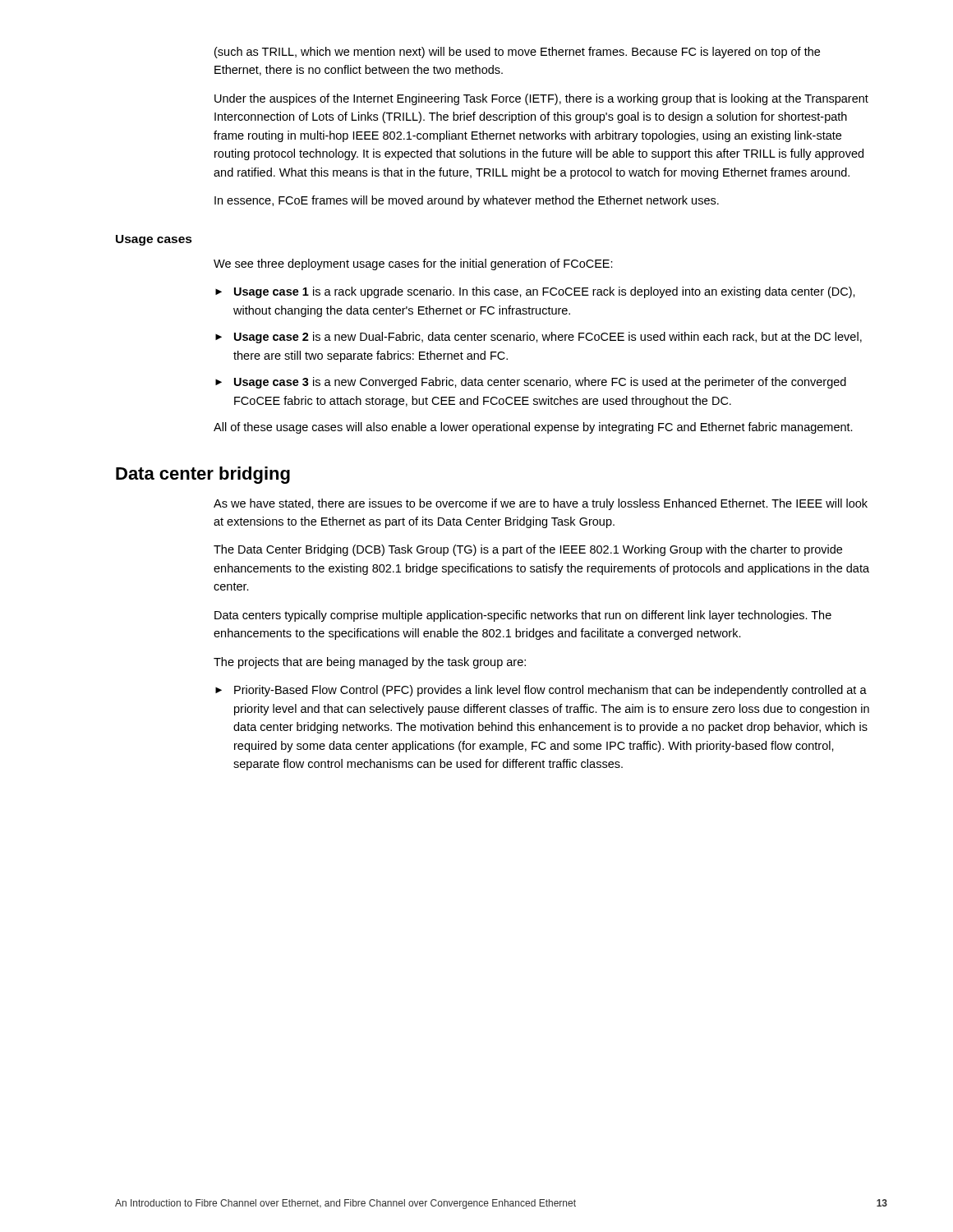Find the block on this page that starts "► Usage case 2 is"
The width and height of the screenshot is (953, 1232).
[542, 346]
